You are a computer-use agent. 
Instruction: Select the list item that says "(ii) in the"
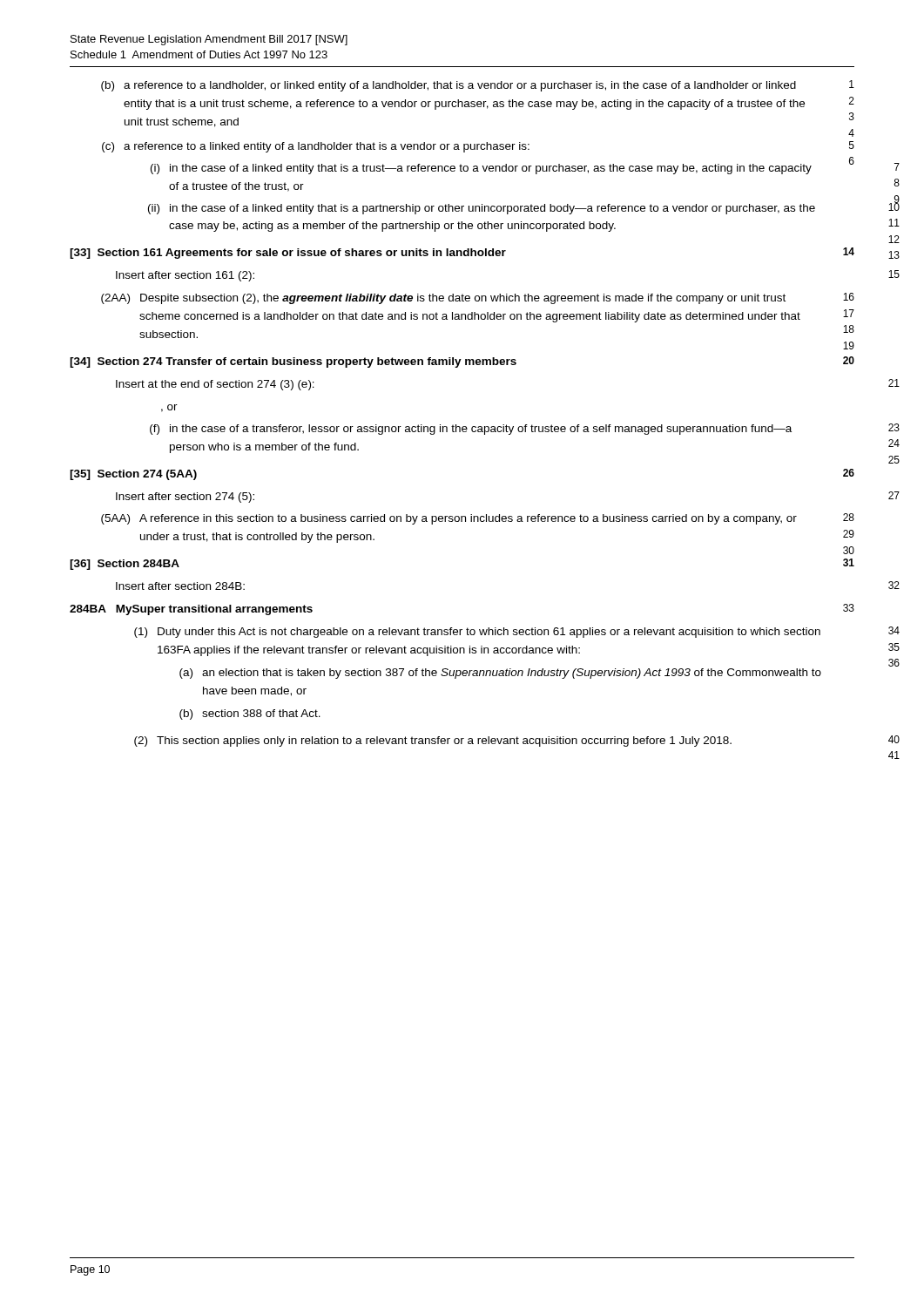pyautogui.click(x=469, y=217)
